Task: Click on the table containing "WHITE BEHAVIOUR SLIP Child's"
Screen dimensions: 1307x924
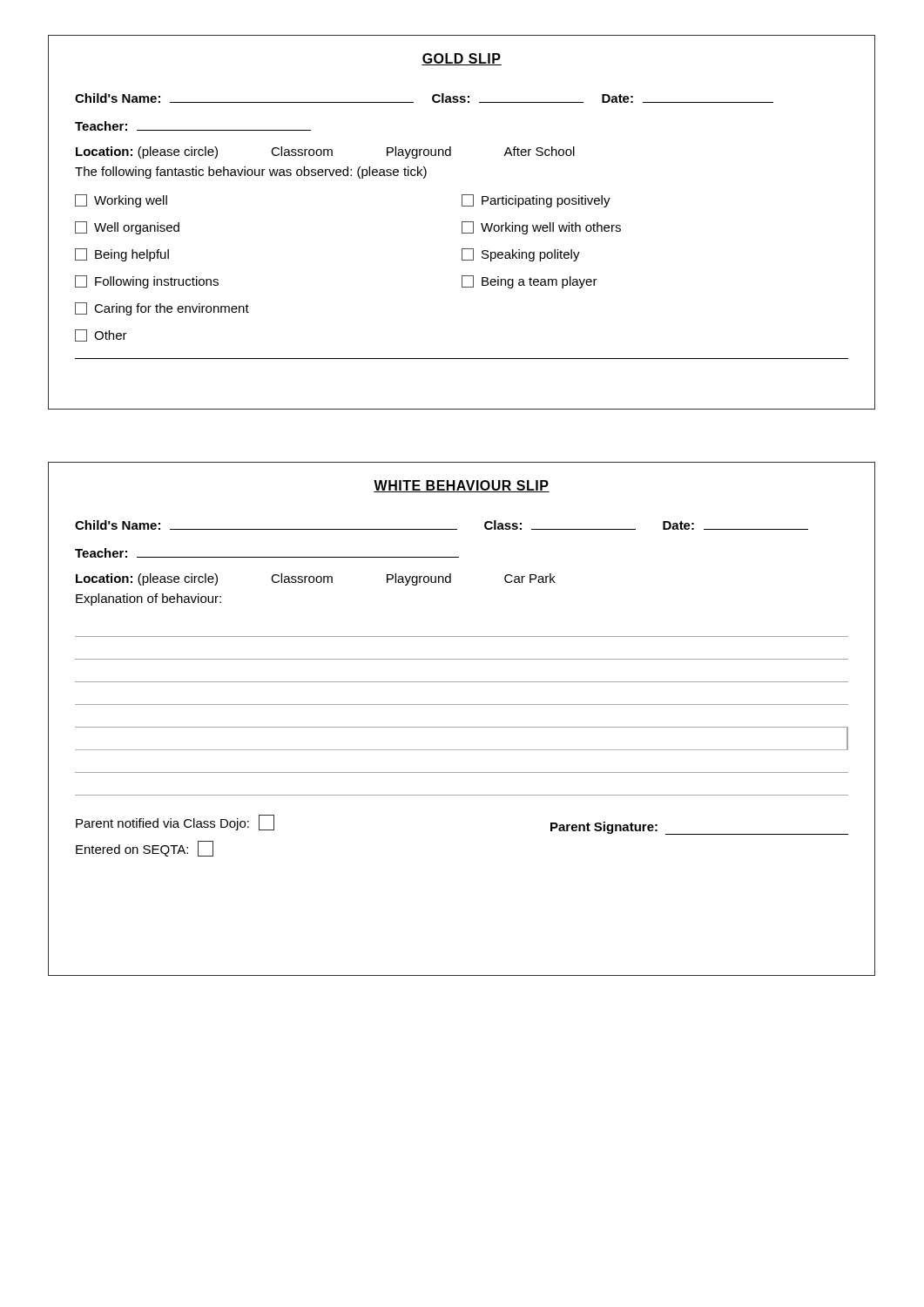Action: 462,719
